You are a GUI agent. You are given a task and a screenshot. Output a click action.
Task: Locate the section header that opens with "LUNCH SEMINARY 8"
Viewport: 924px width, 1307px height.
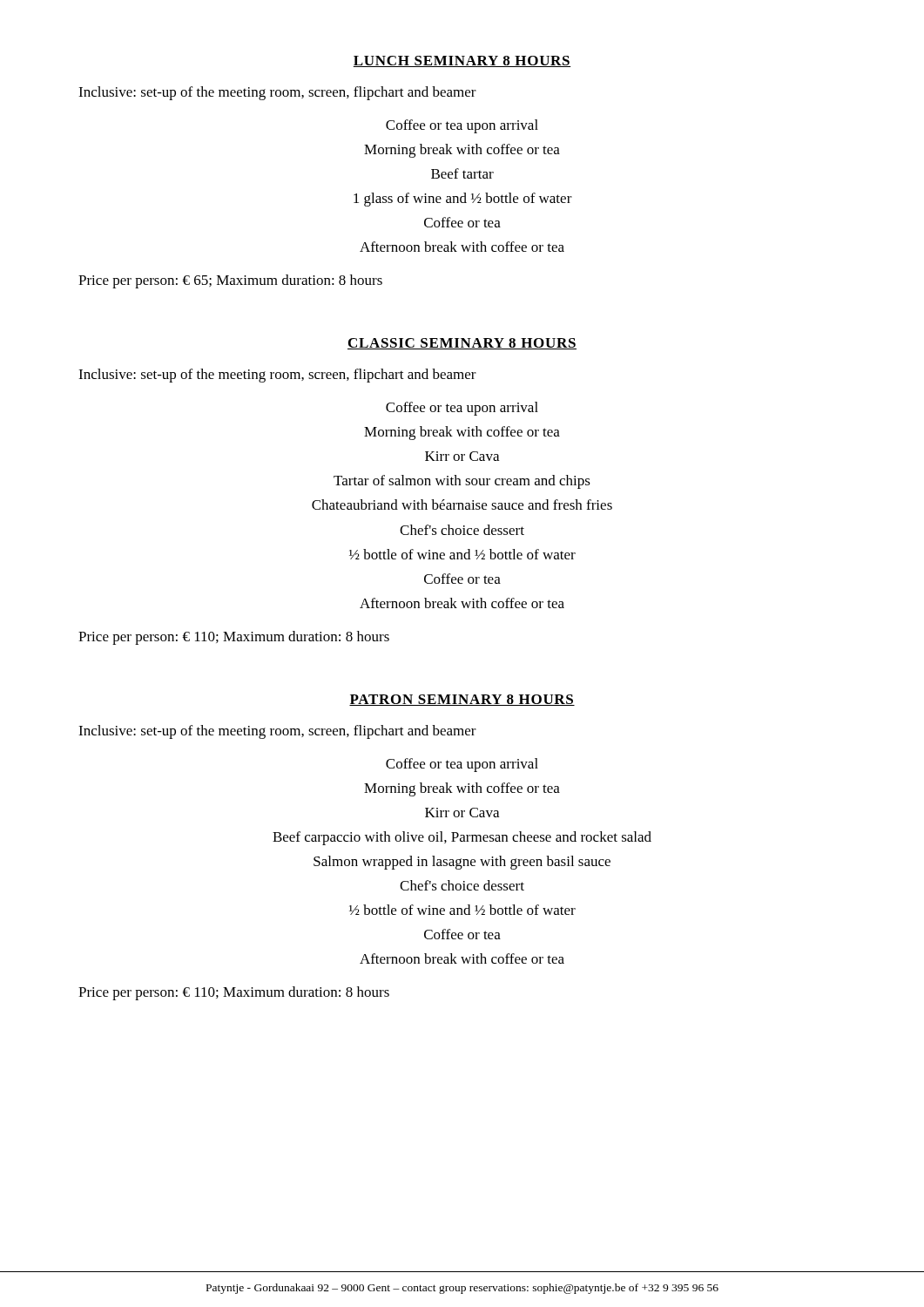[x=462, y=61]
